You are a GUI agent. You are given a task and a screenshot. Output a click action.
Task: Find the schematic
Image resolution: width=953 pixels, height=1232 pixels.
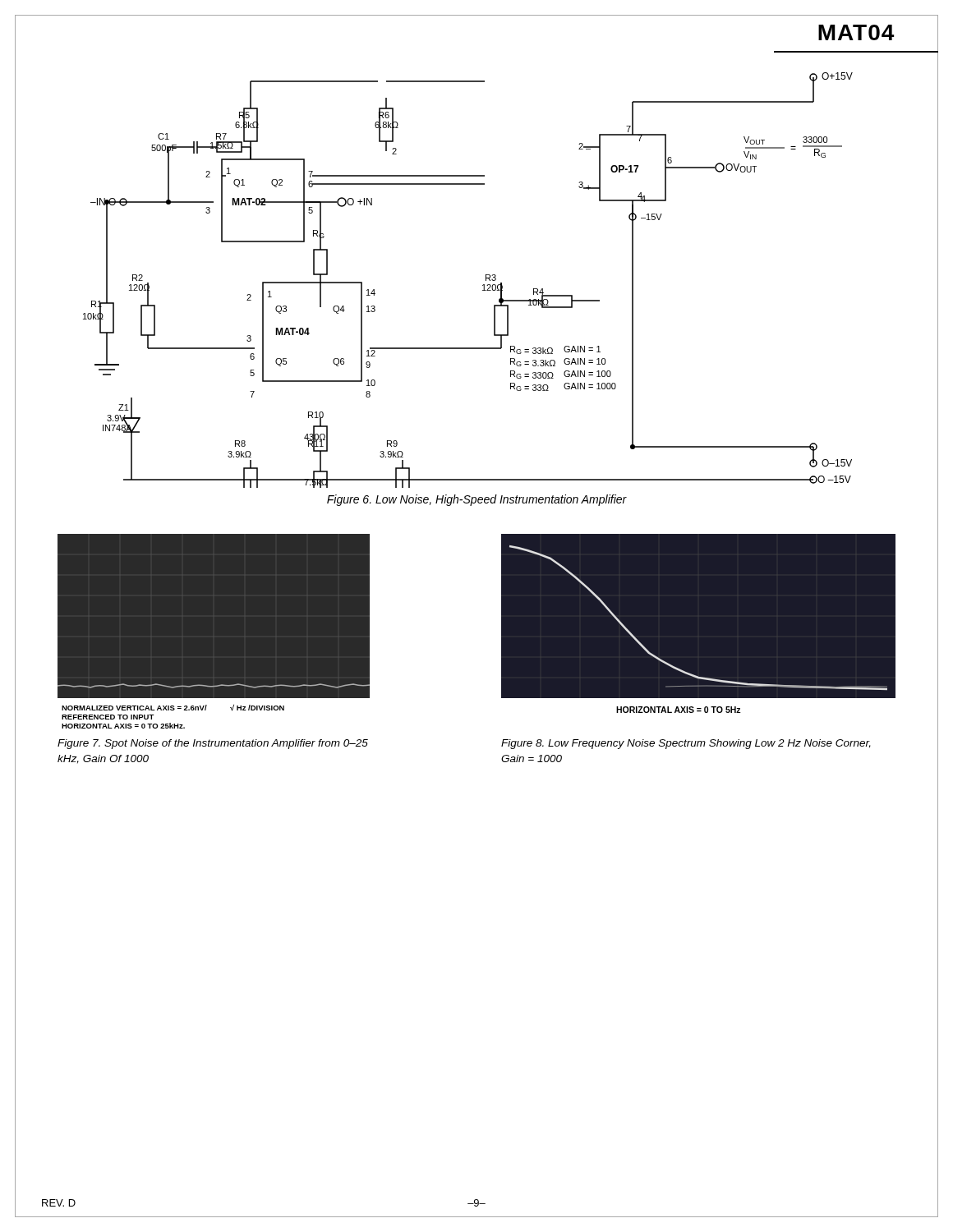(476, 270)
